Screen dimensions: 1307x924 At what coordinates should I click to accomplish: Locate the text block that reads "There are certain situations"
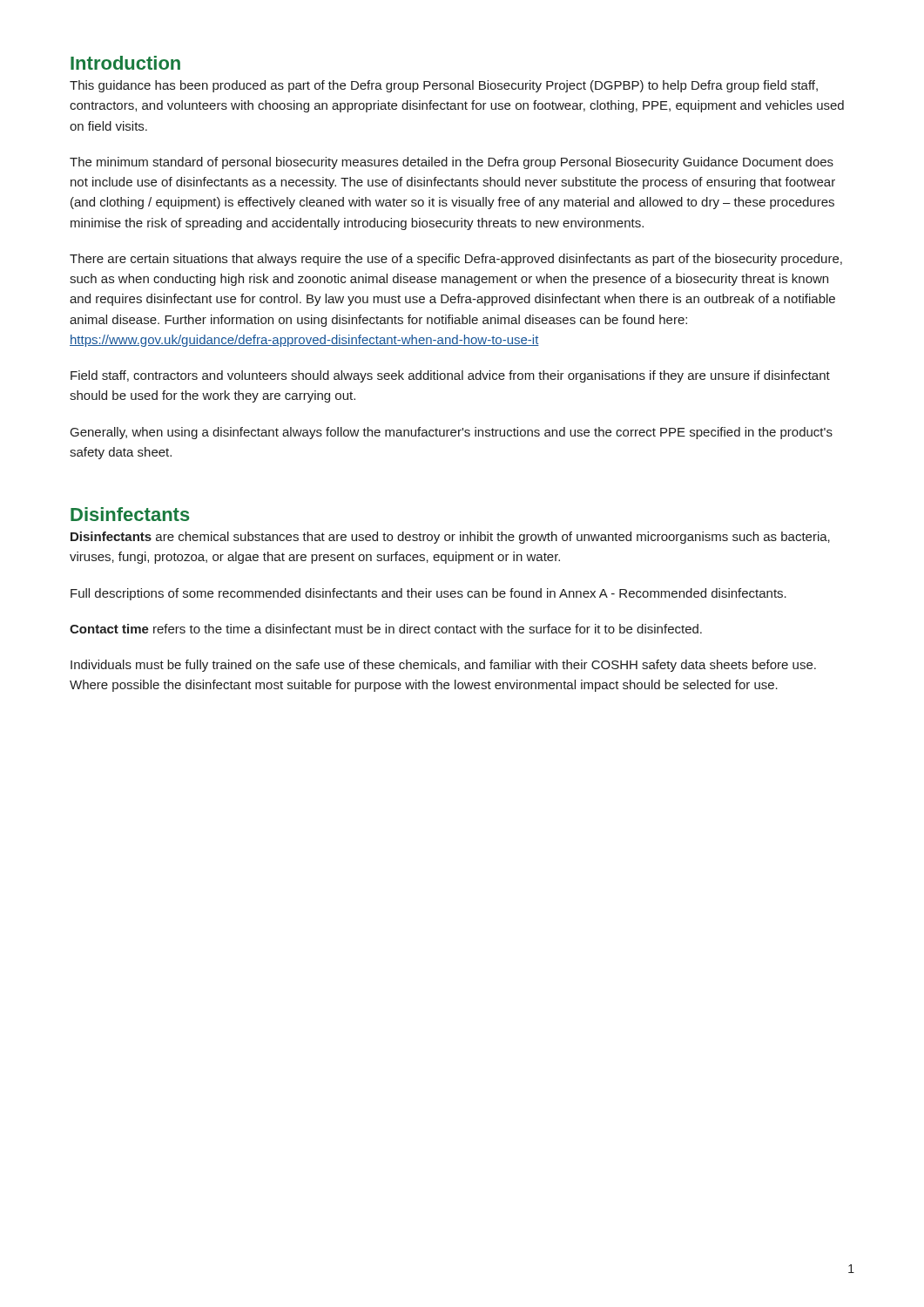point(456,299)
